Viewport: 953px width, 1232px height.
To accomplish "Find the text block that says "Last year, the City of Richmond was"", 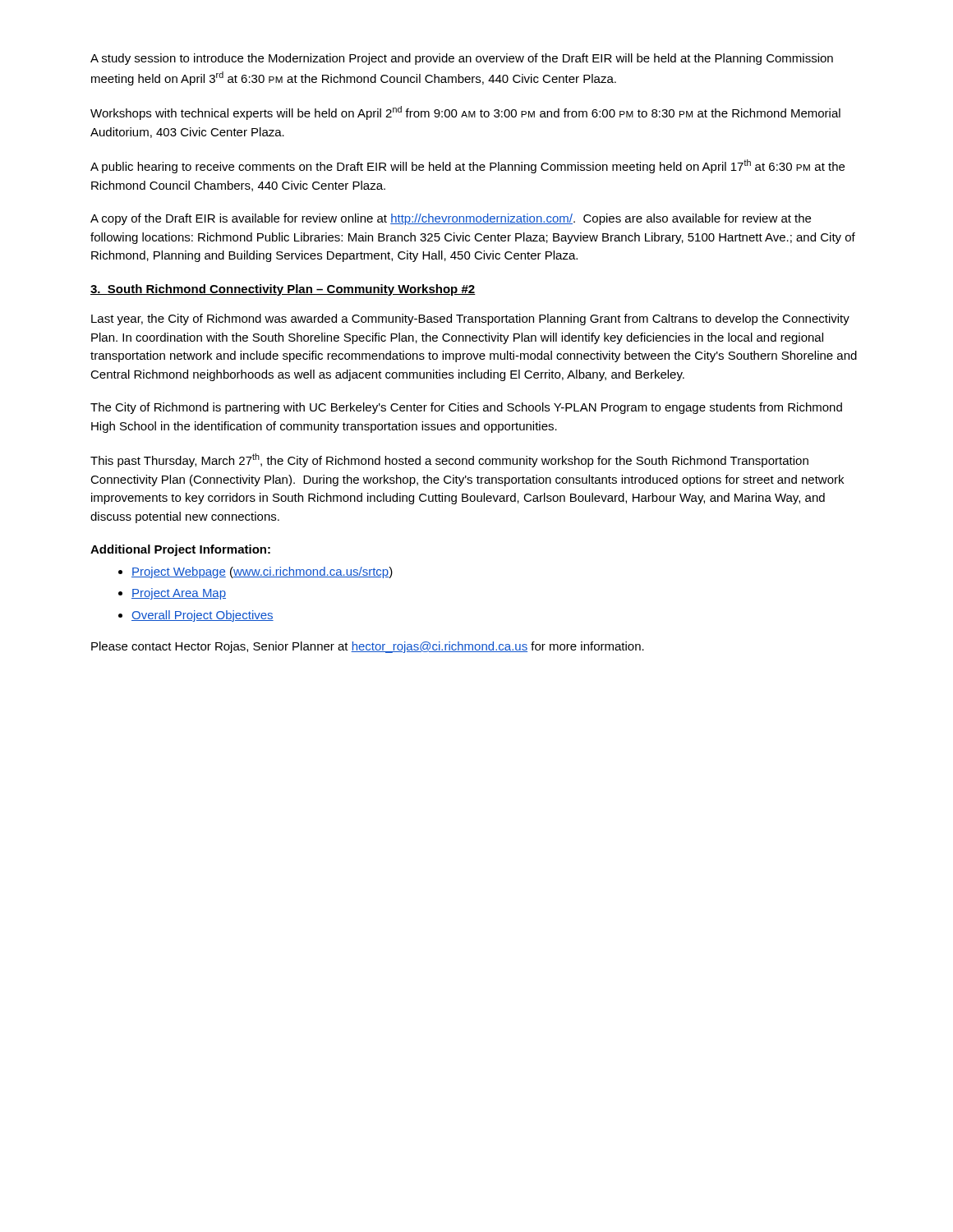I will point(474,346).
